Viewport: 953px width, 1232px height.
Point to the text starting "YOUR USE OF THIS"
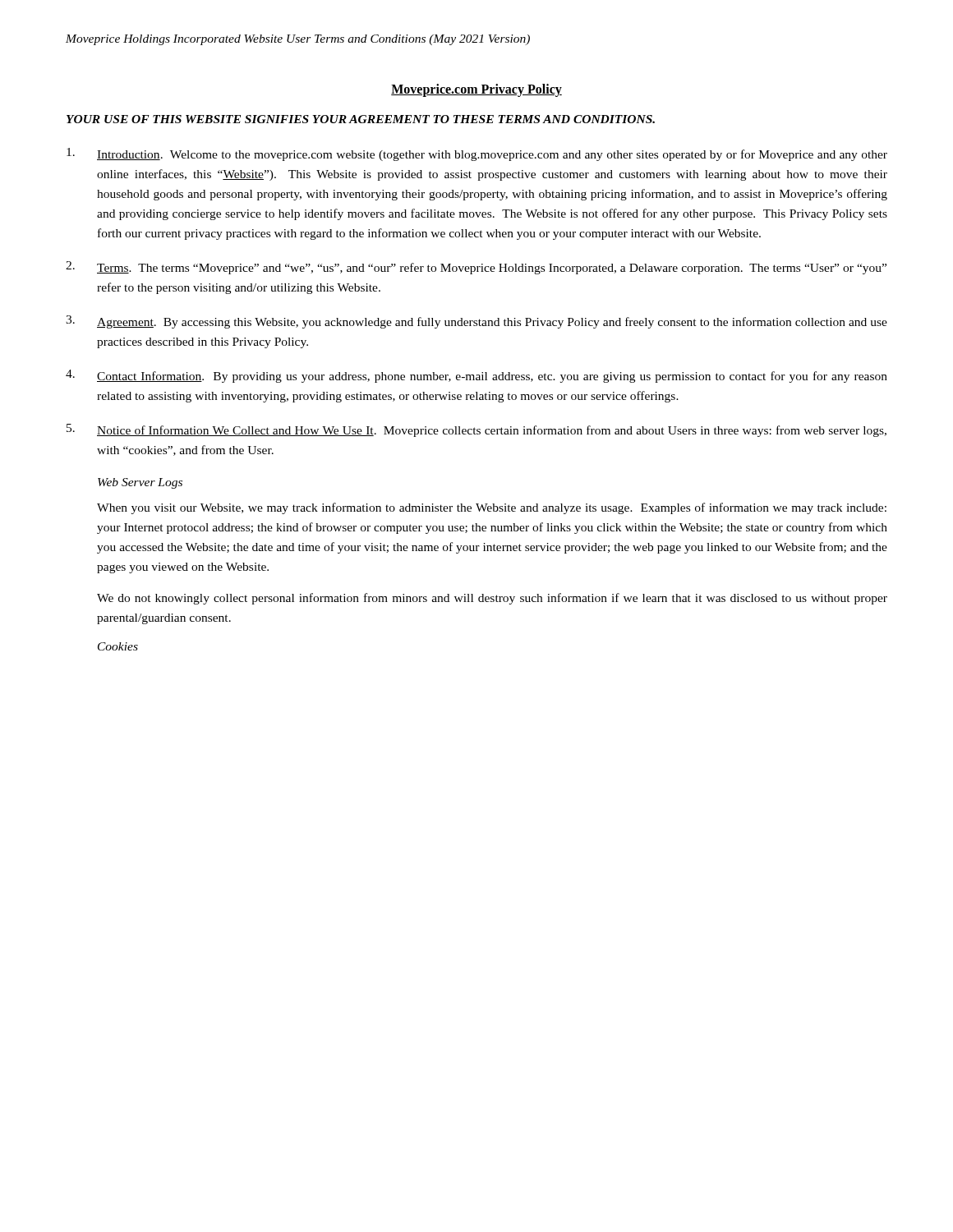[x=361, y=119]
